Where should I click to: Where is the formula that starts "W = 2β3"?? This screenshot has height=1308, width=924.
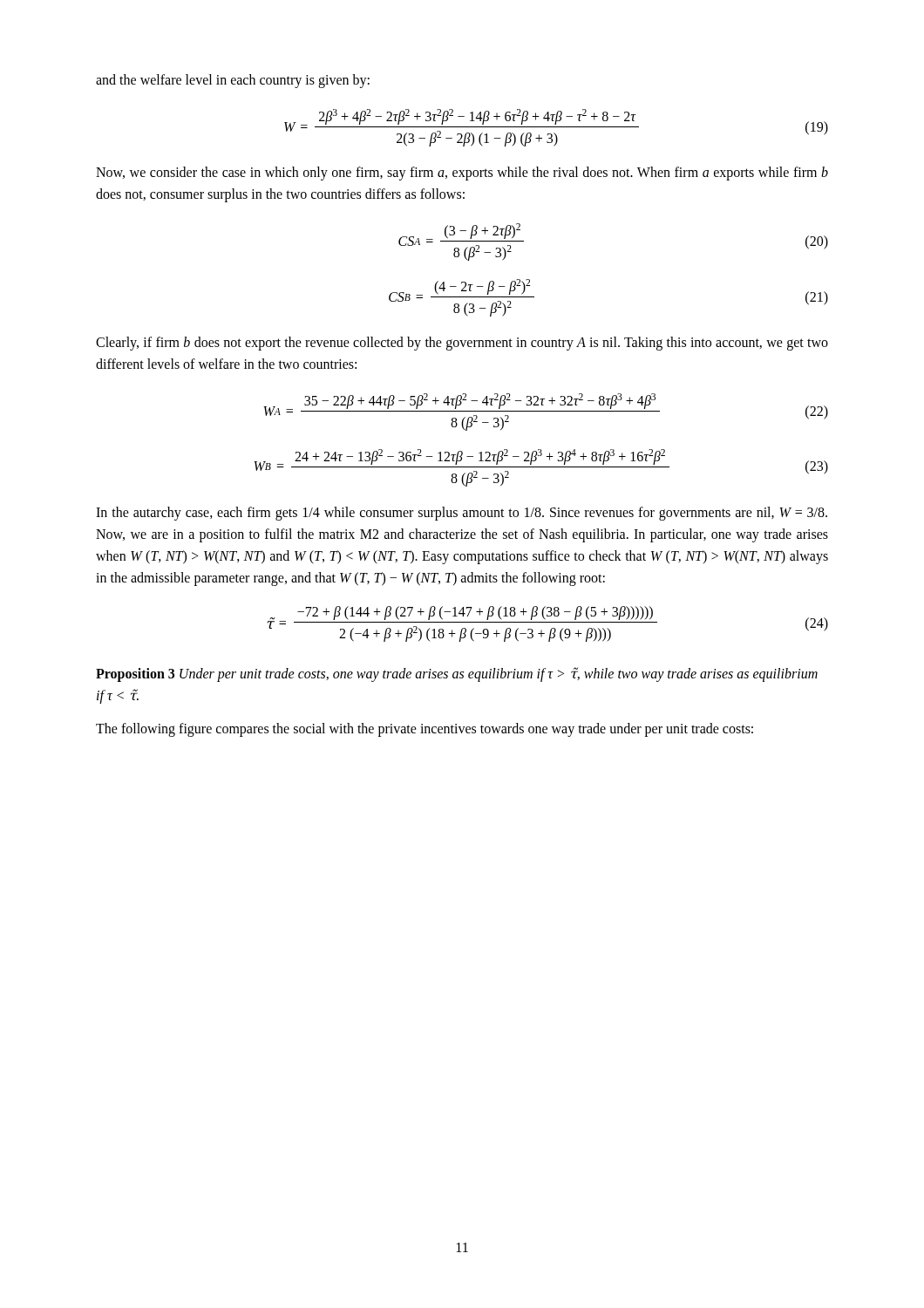pyautogui.click(x=556, y=127)
